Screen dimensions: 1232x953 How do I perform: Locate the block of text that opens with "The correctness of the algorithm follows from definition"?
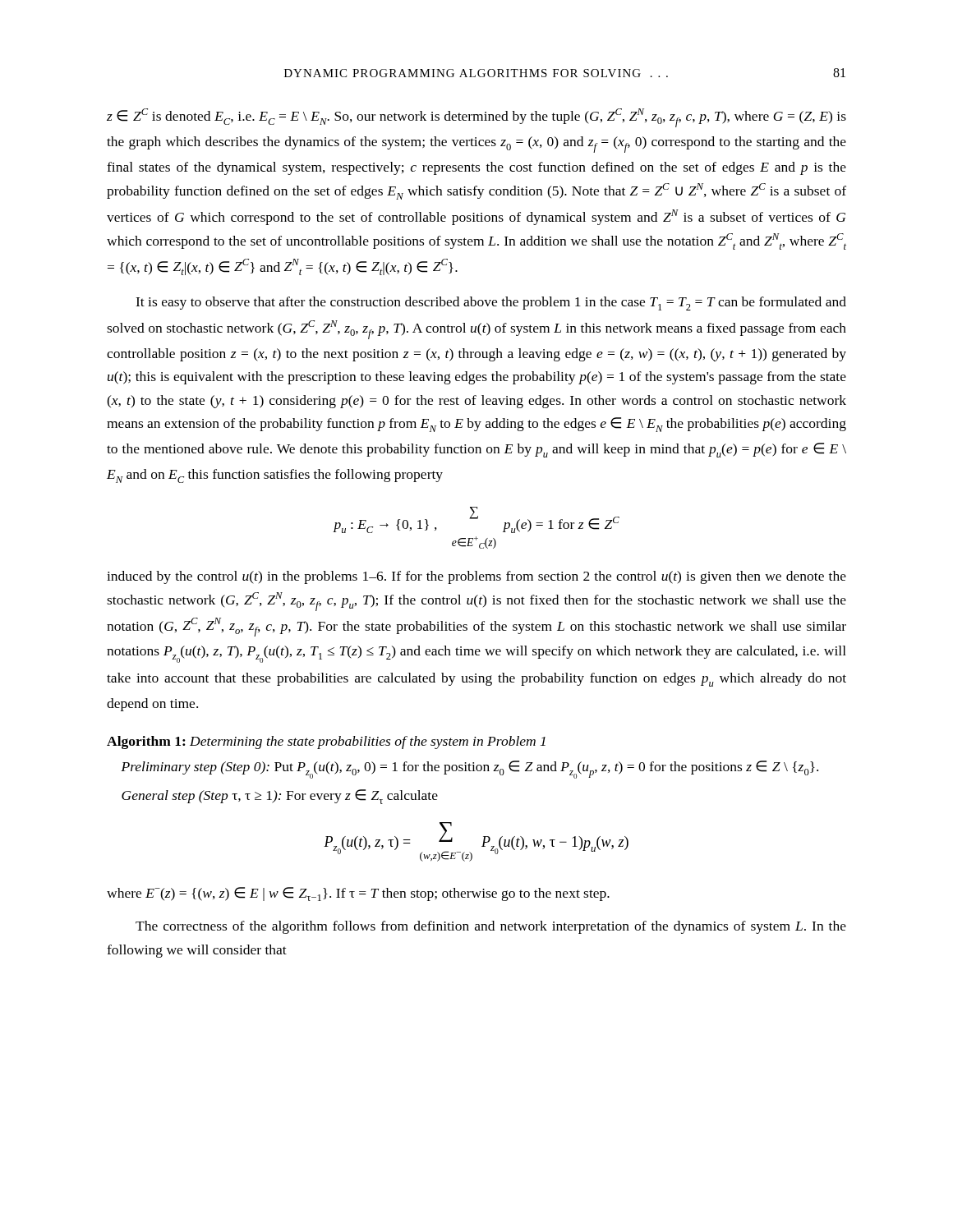pyautogui.click(x=476, y=938)
